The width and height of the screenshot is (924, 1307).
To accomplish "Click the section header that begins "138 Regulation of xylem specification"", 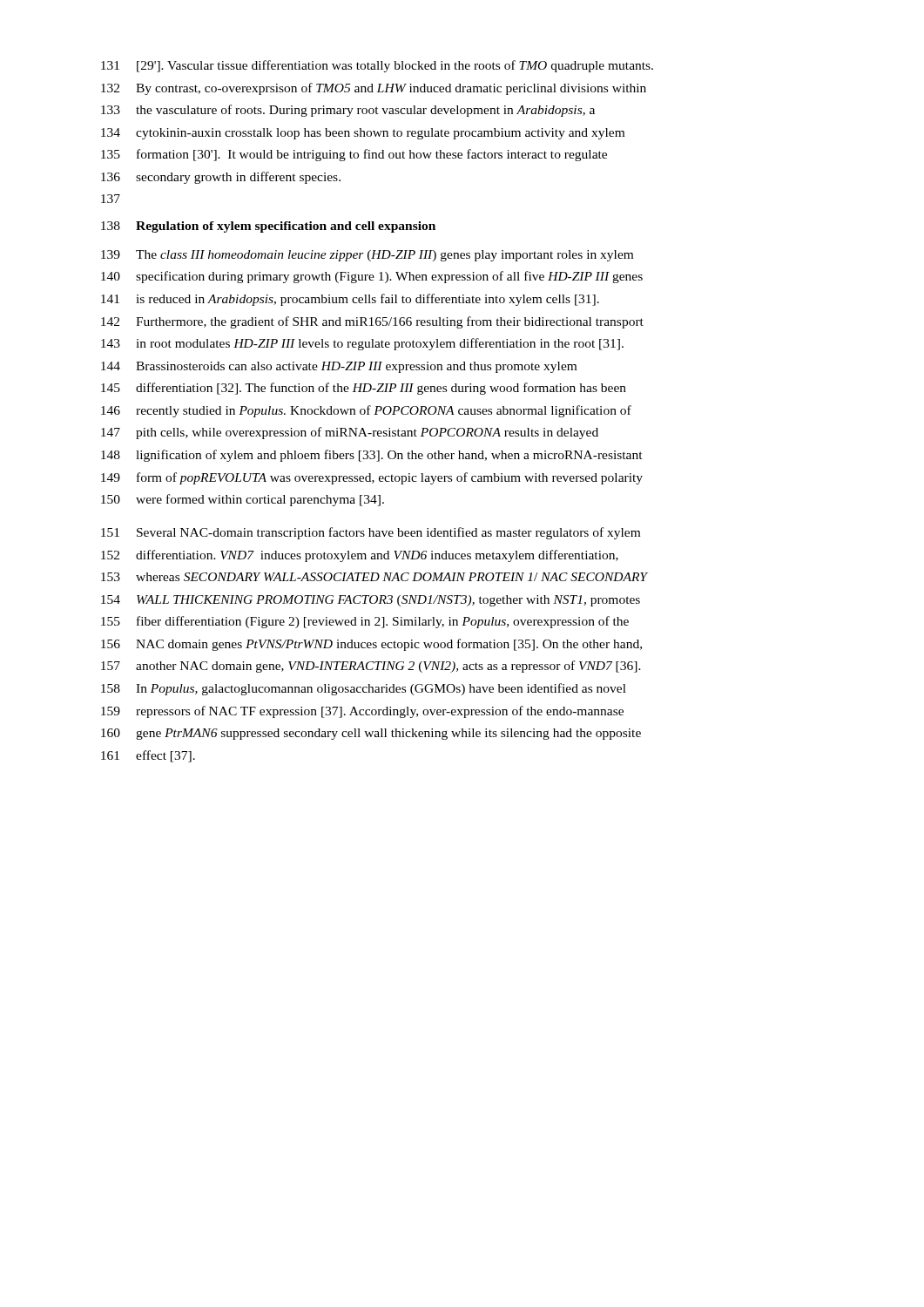I will pyautogui.click(x=268, y=227).
